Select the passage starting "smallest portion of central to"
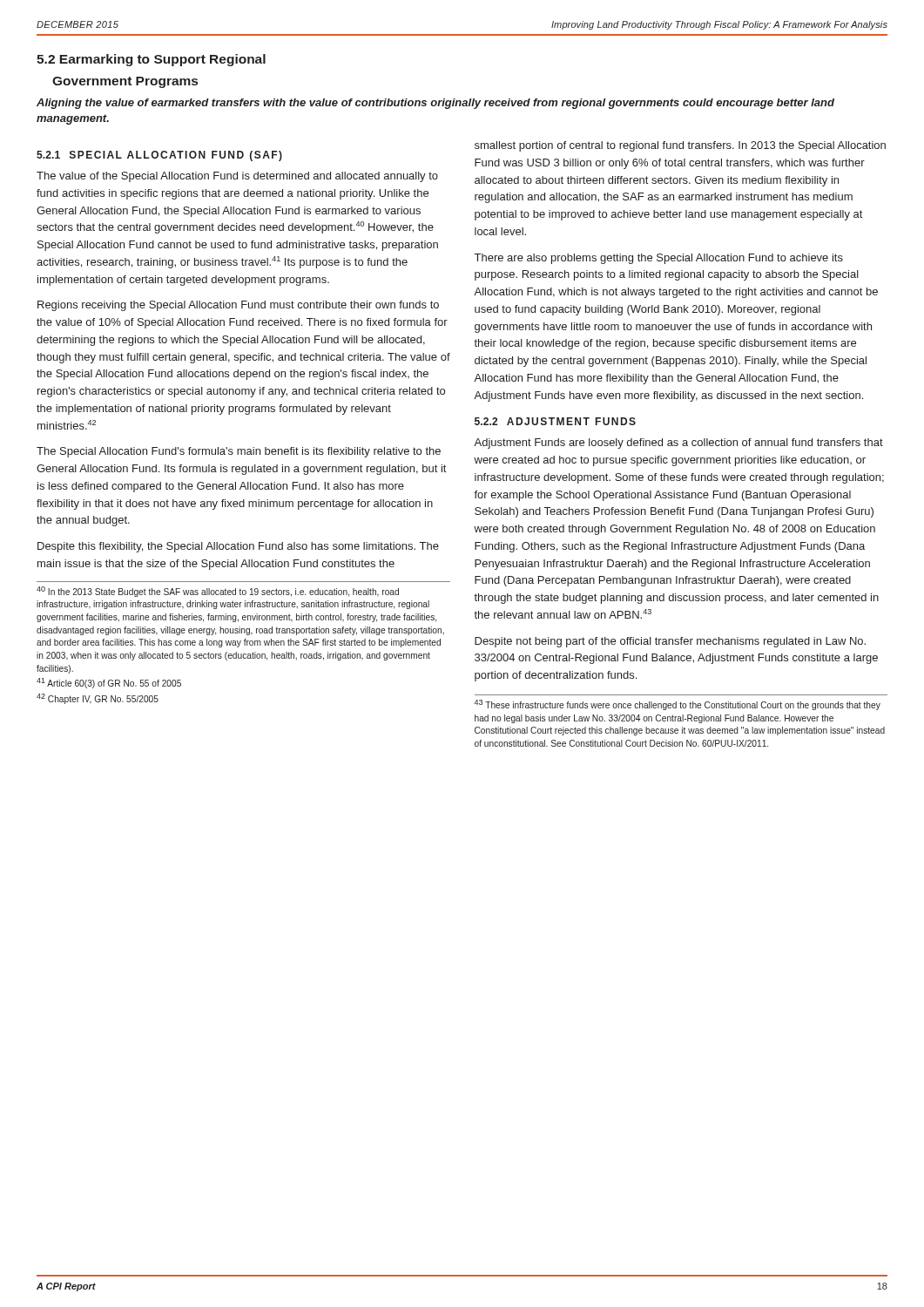The image size is (924, 1307). click(680, 188)
